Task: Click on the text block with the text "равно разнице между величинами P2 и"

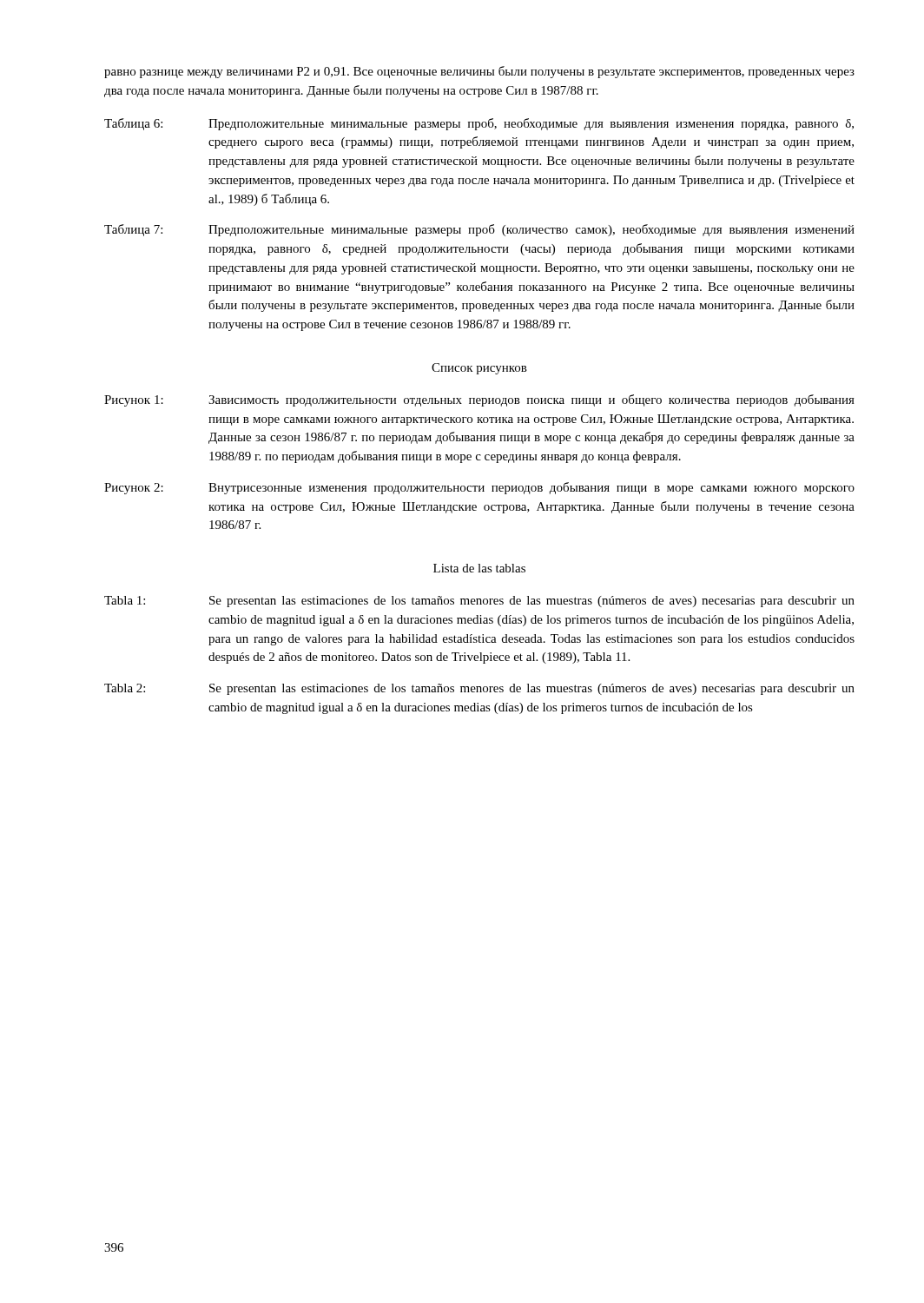Action: 479,81
